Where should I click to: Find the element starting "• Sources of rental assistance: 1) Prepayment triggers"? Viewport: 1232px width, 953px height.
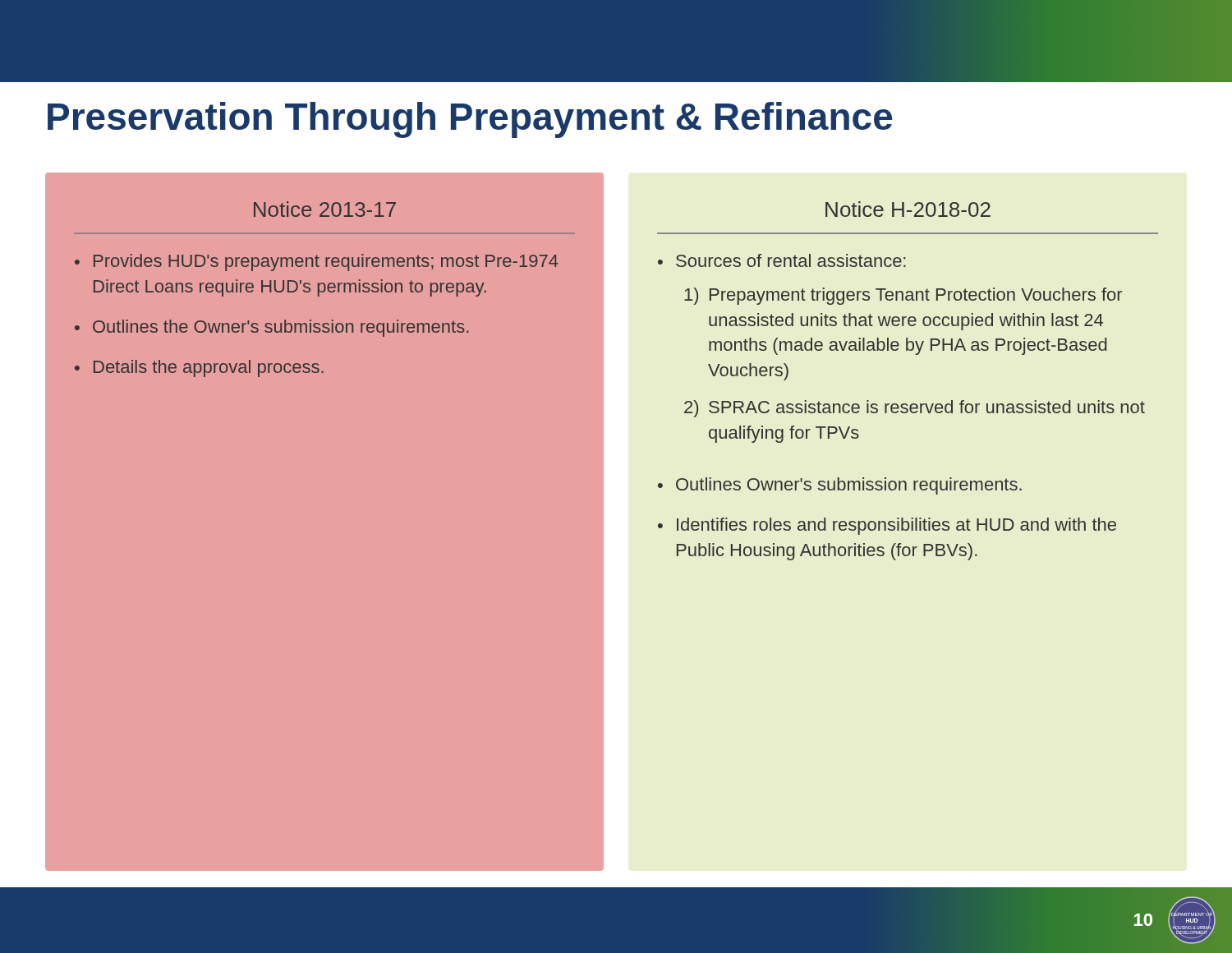tap(908, 353)
